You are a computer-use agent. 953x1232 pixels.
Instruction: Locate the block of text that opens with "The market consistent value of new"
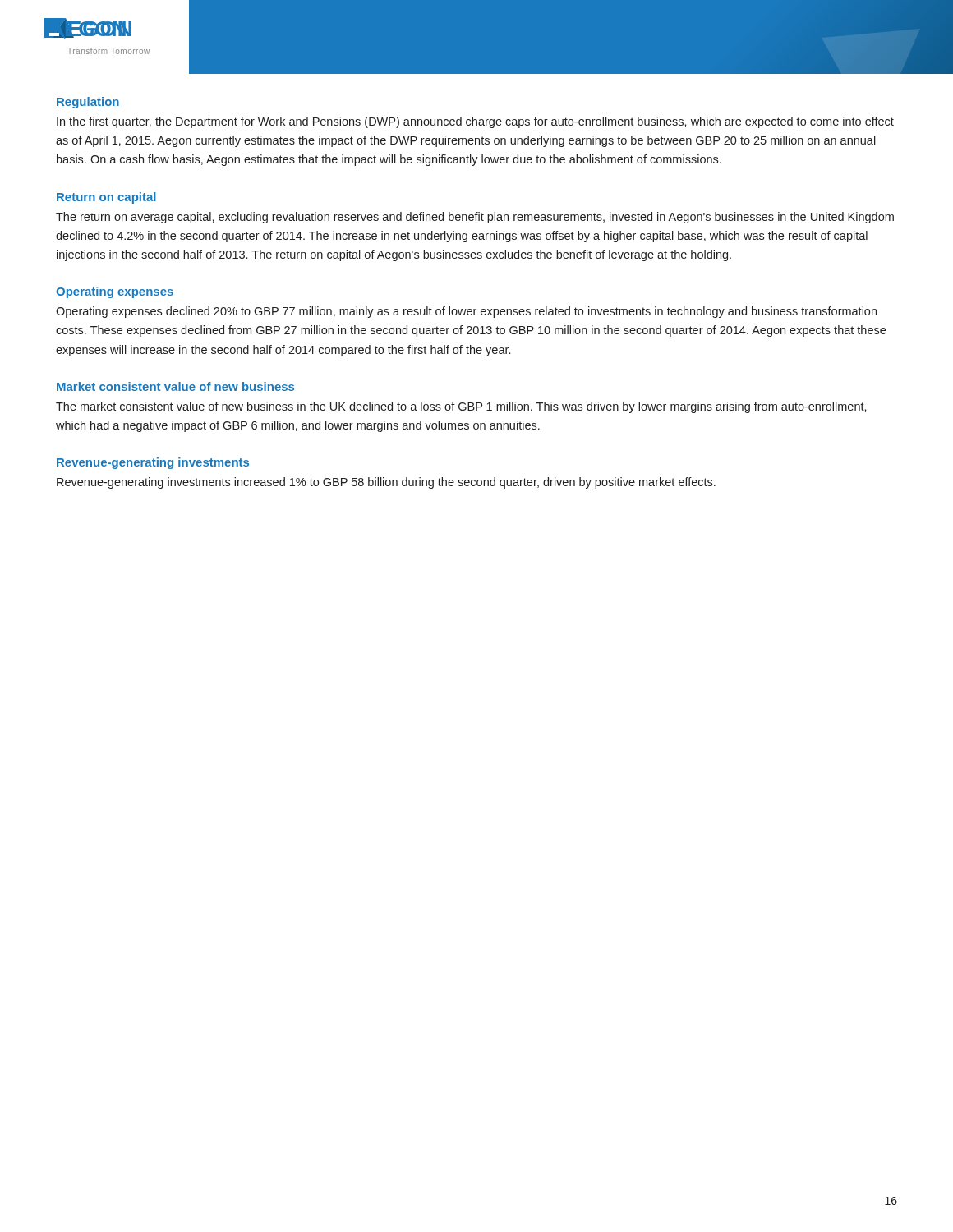point(461,416)
